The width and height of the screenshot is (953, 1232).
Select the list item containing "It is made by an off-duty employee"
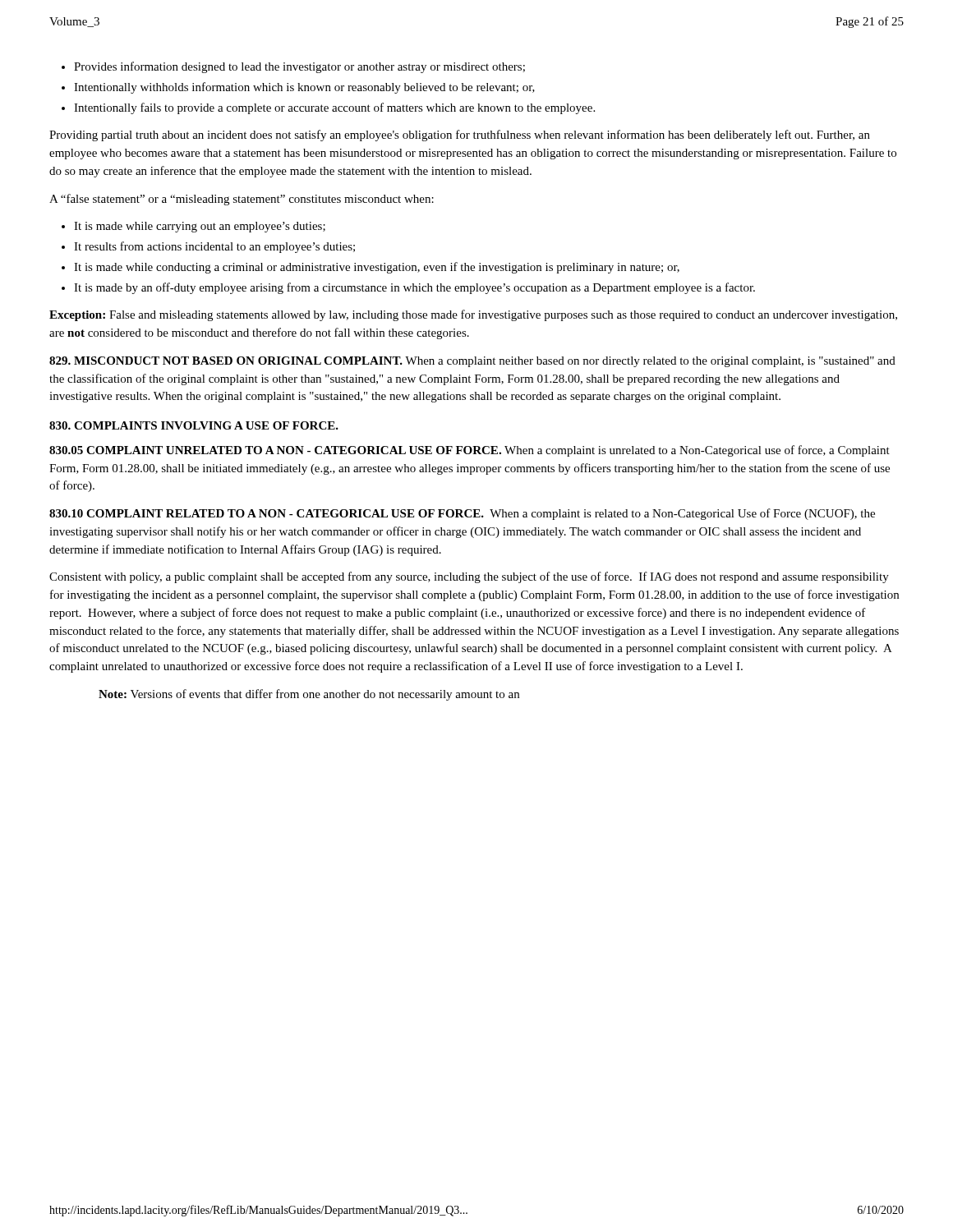[415, 287]
